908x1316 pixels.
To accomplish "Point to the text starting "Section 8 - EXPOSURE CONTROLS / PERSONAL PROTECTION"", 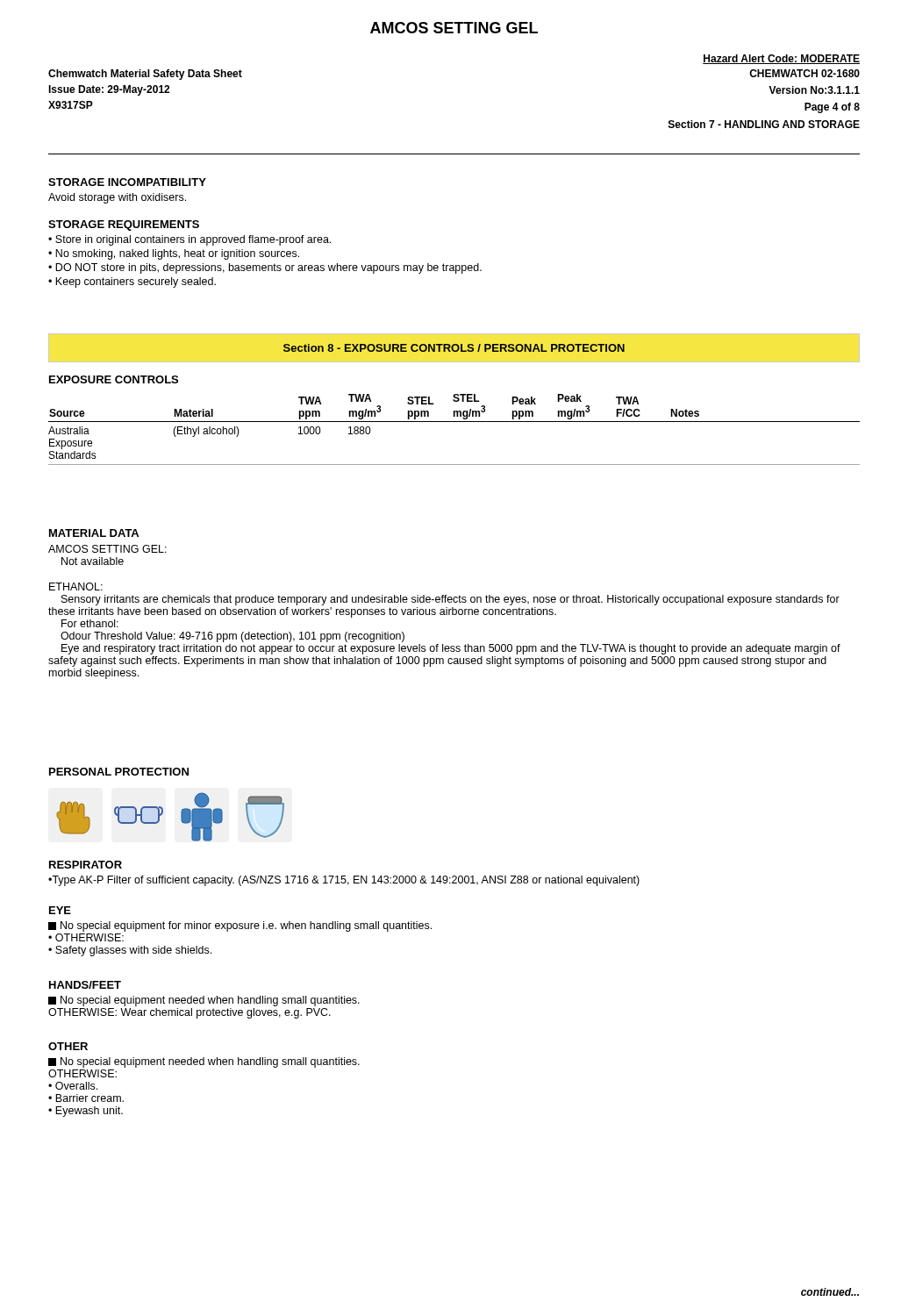I will (454, 348).
